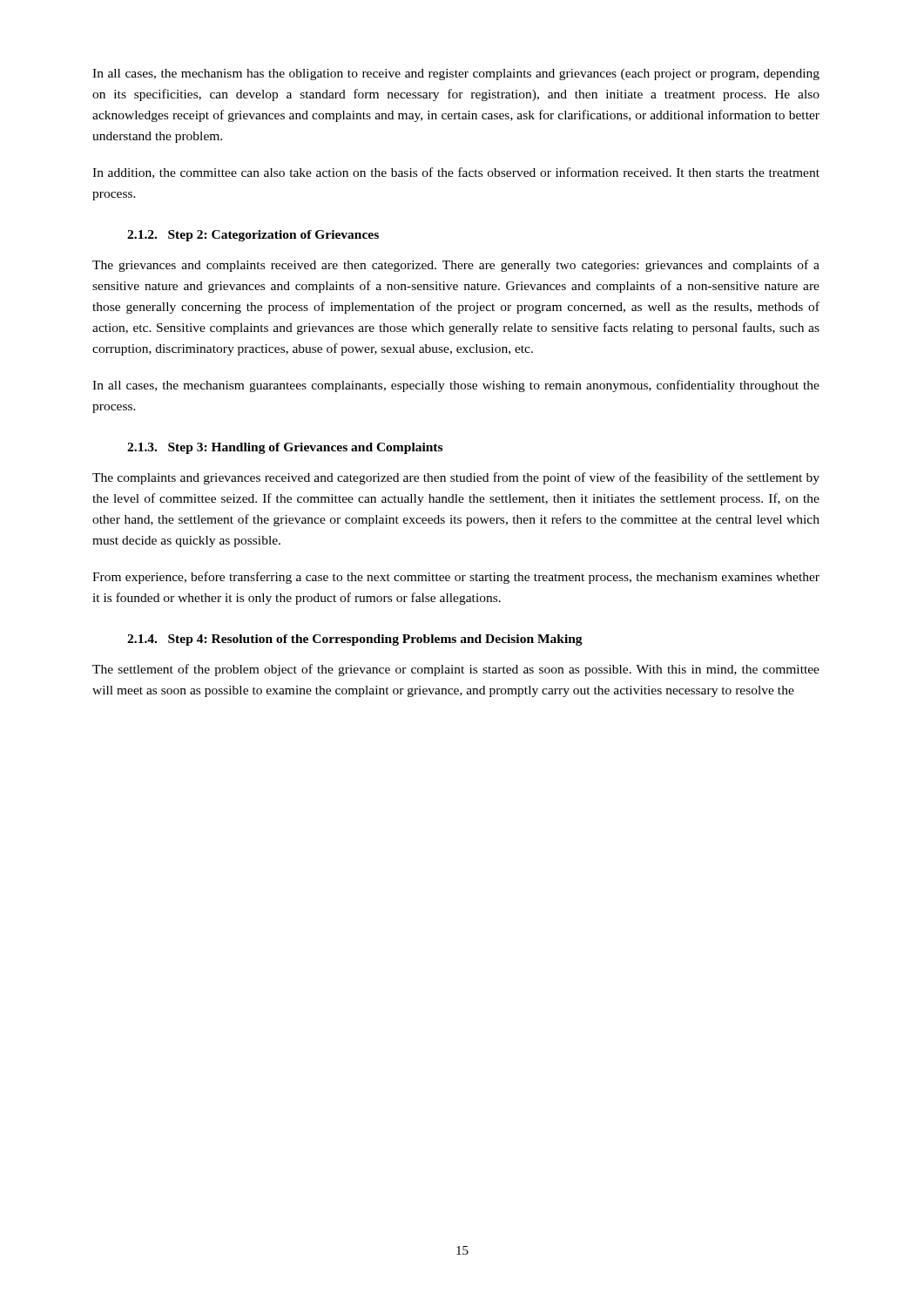Find the block on this page that starts "The complaints and"

click(456, 509)
